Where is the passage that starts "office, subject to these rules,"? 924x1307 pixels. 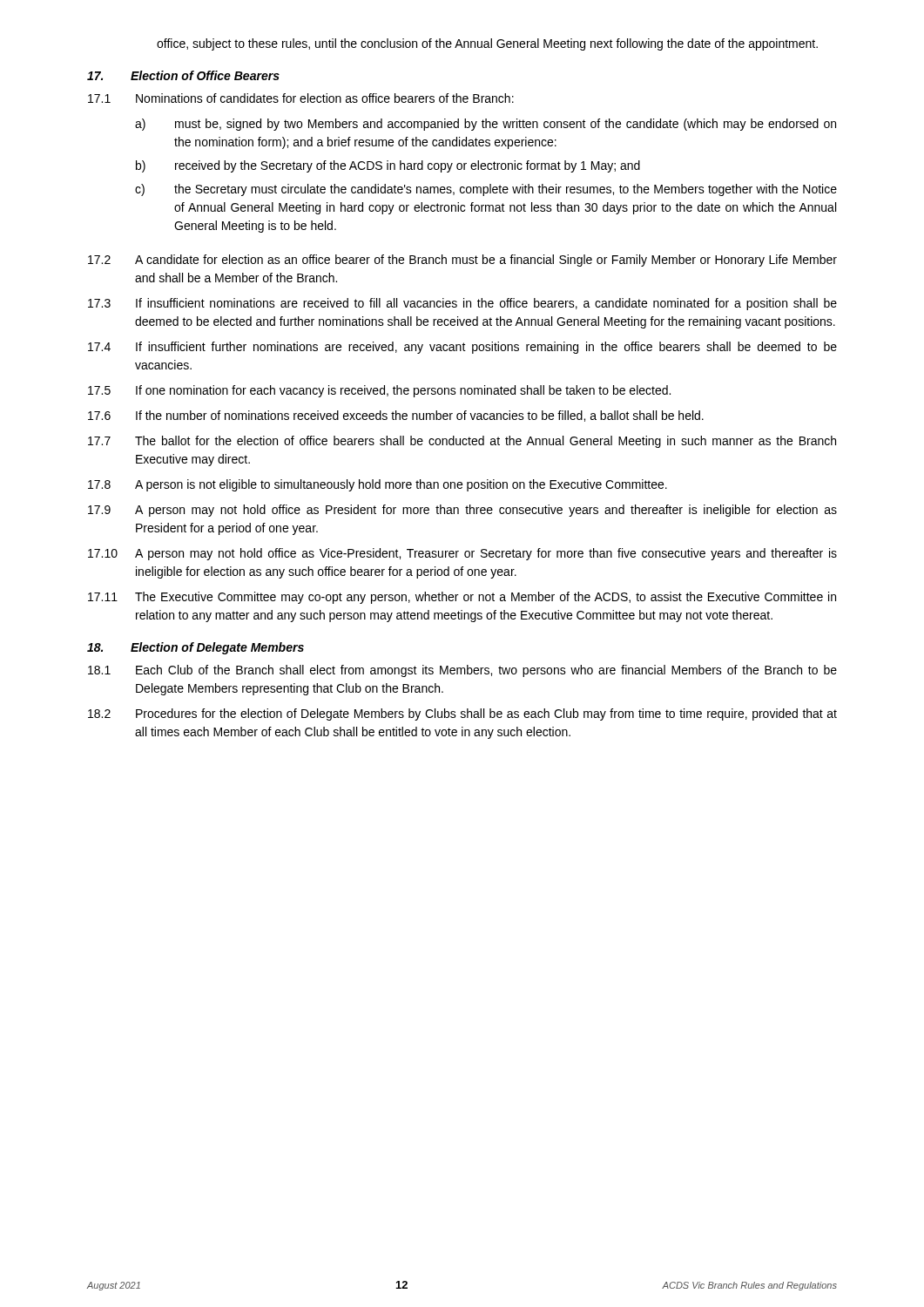(x=497, y=44)
